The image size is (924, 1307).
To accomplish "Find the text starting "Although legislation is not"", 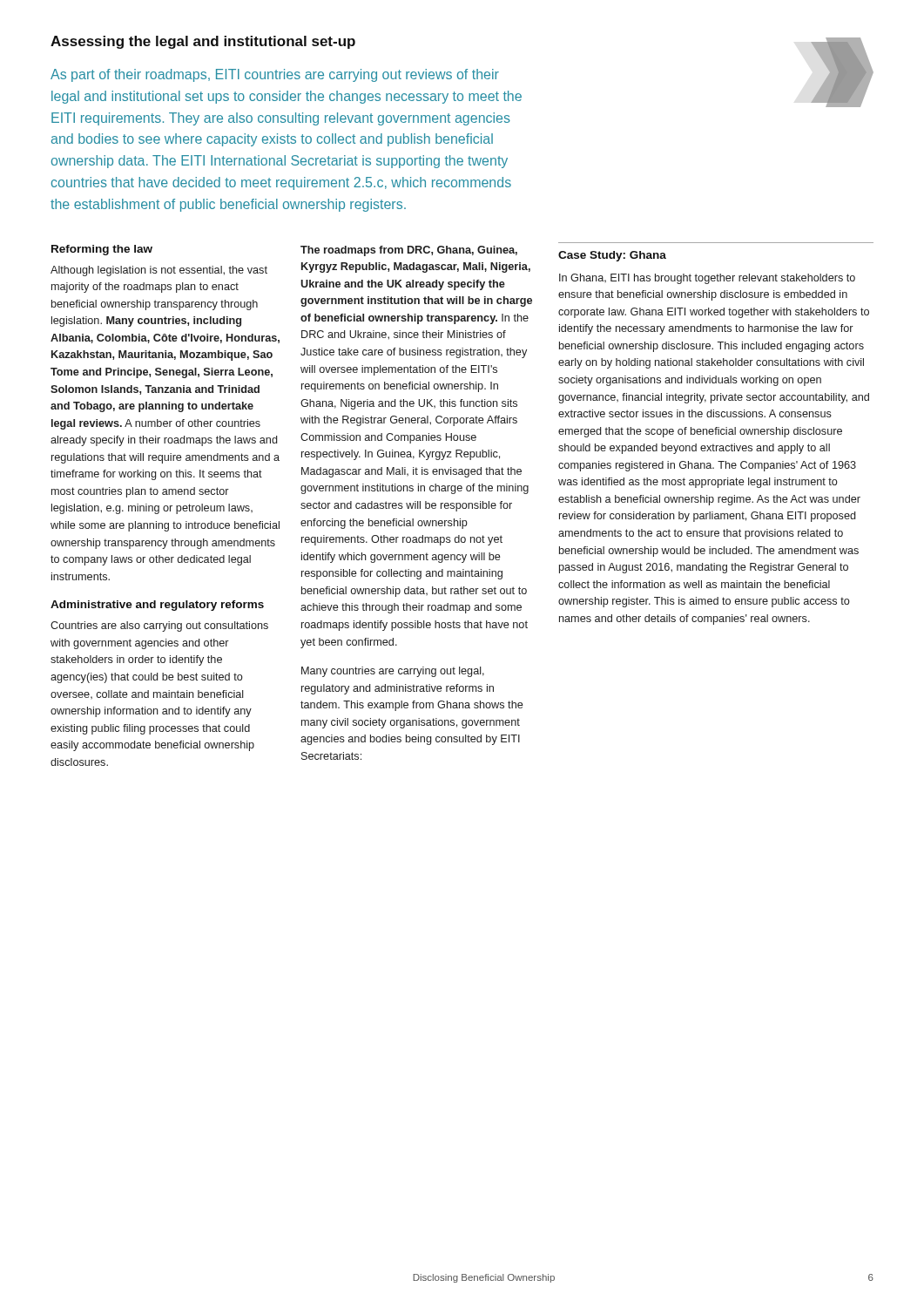I will pos(166,424).
